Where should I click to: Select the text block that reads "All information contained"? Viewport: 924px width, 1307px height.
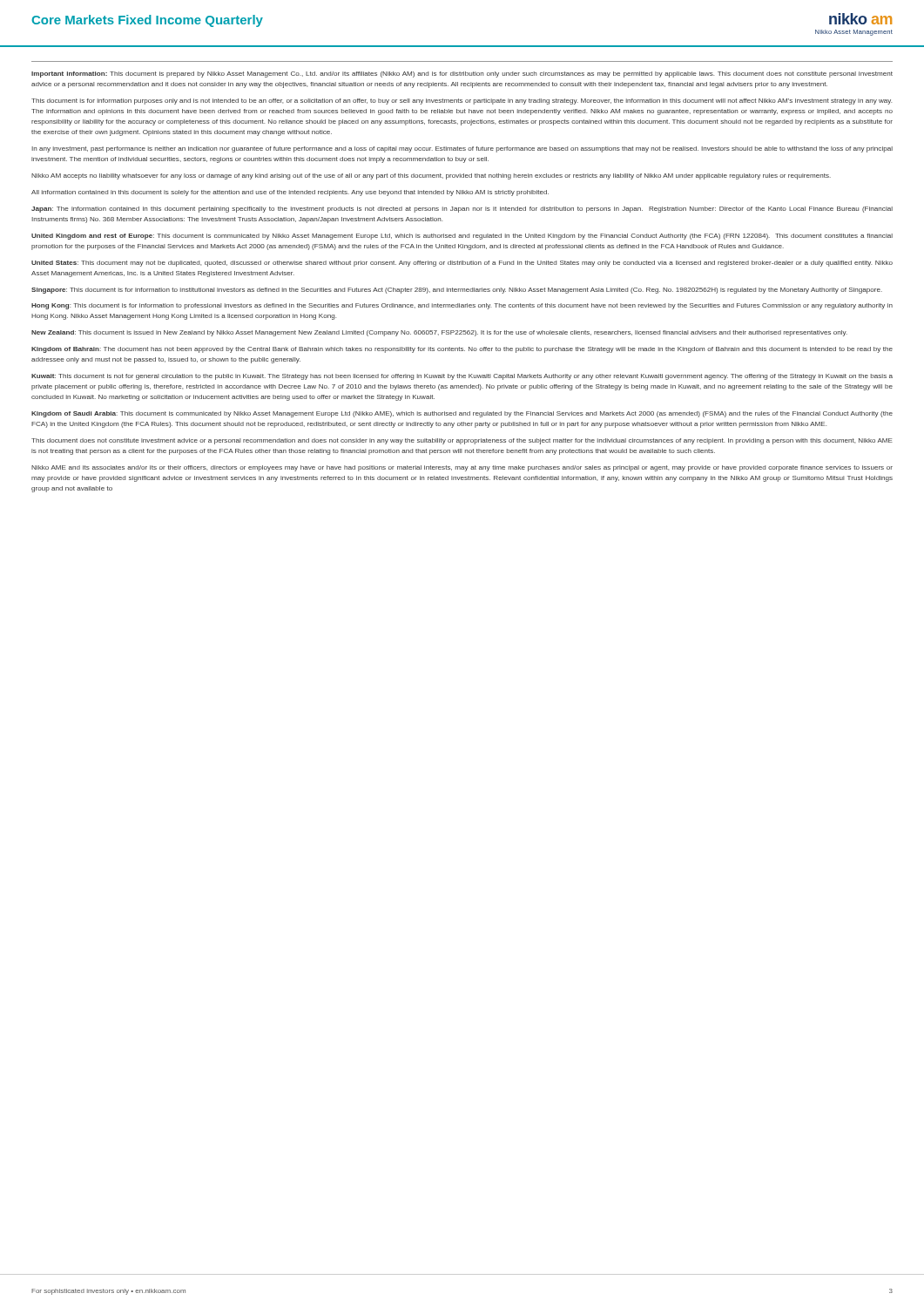point(290,192)
